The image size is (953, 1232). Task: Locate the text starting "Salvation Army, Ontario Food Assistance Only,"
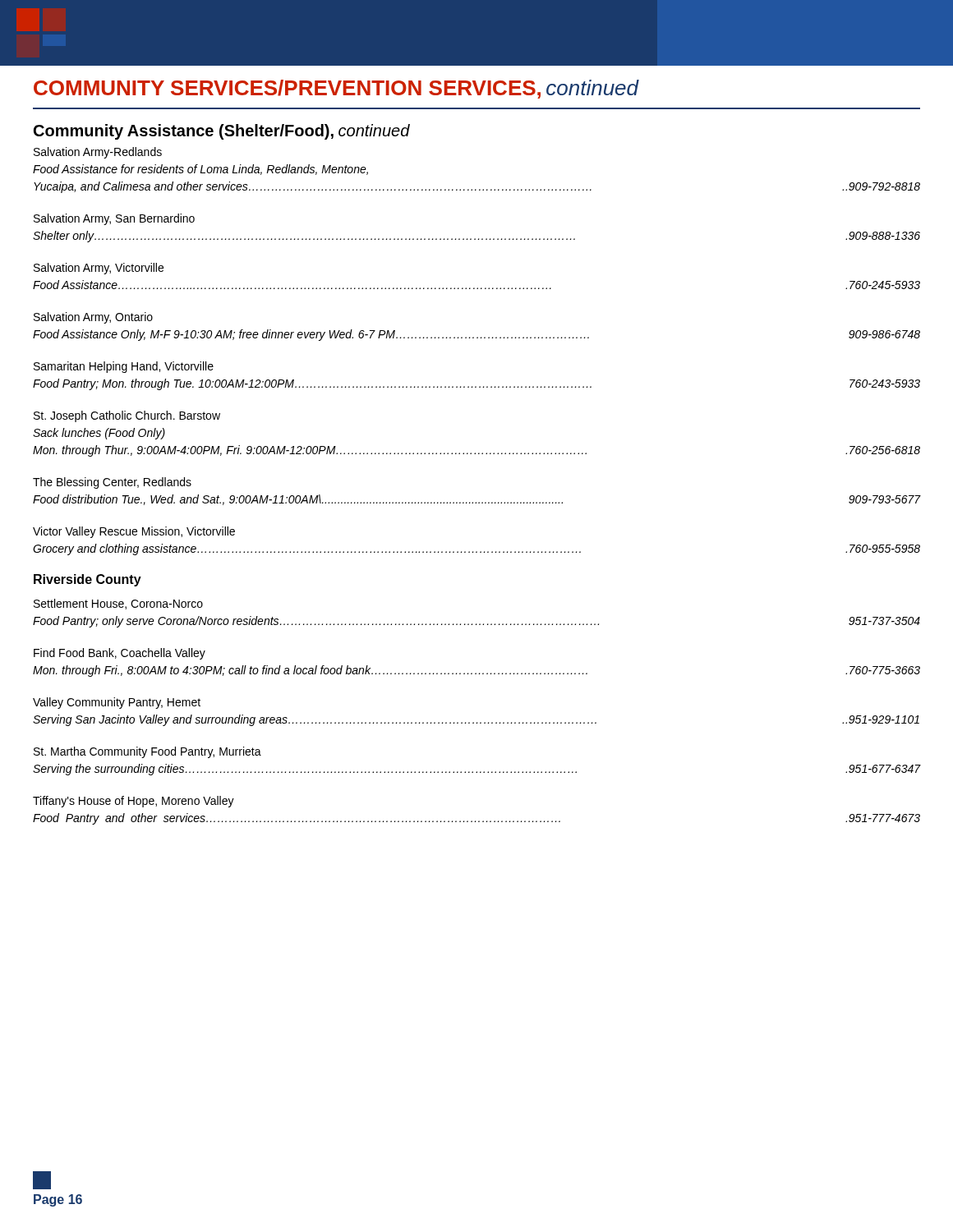click(476, 326)
